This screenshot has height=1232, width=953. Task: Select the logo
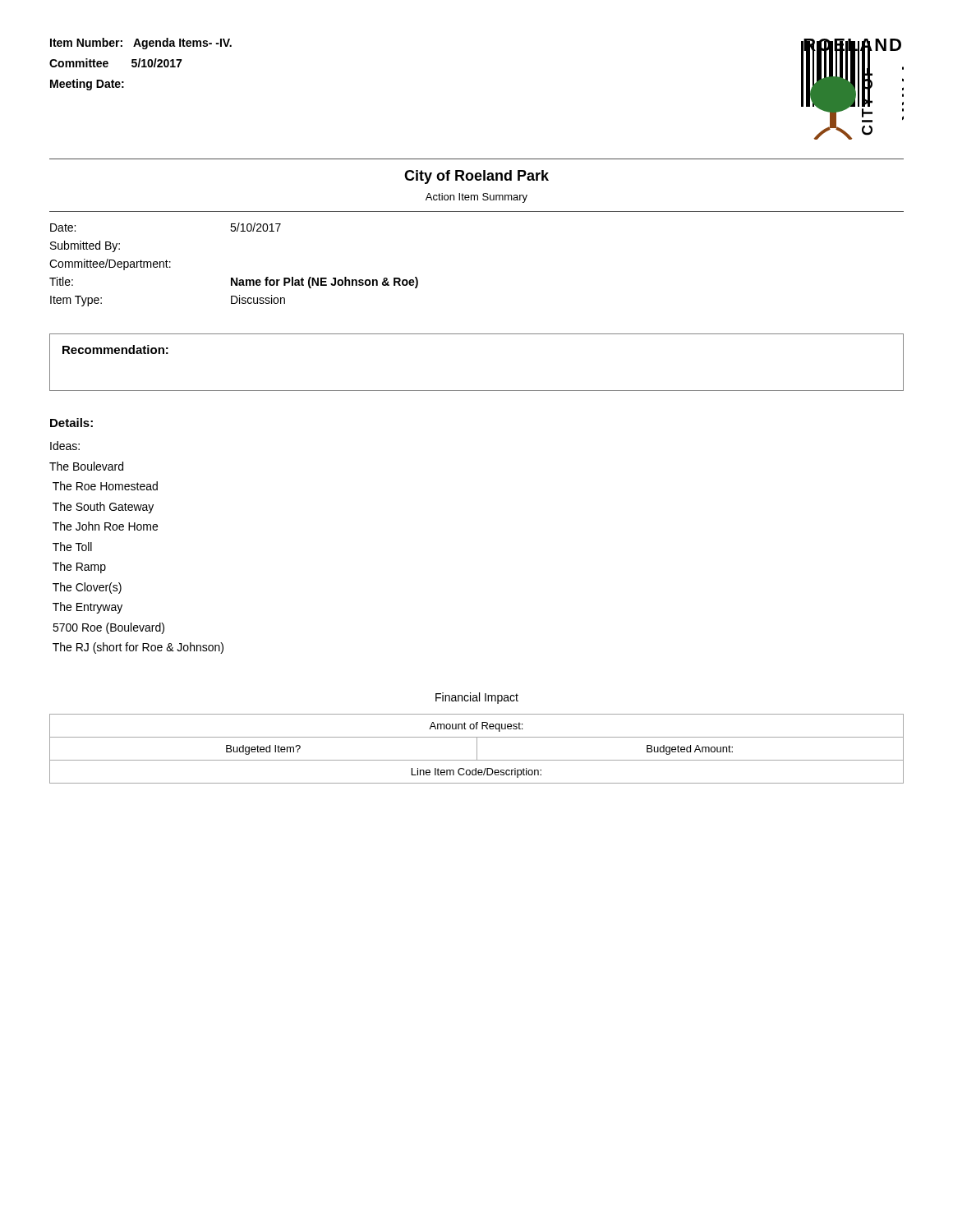pos(826,87)
